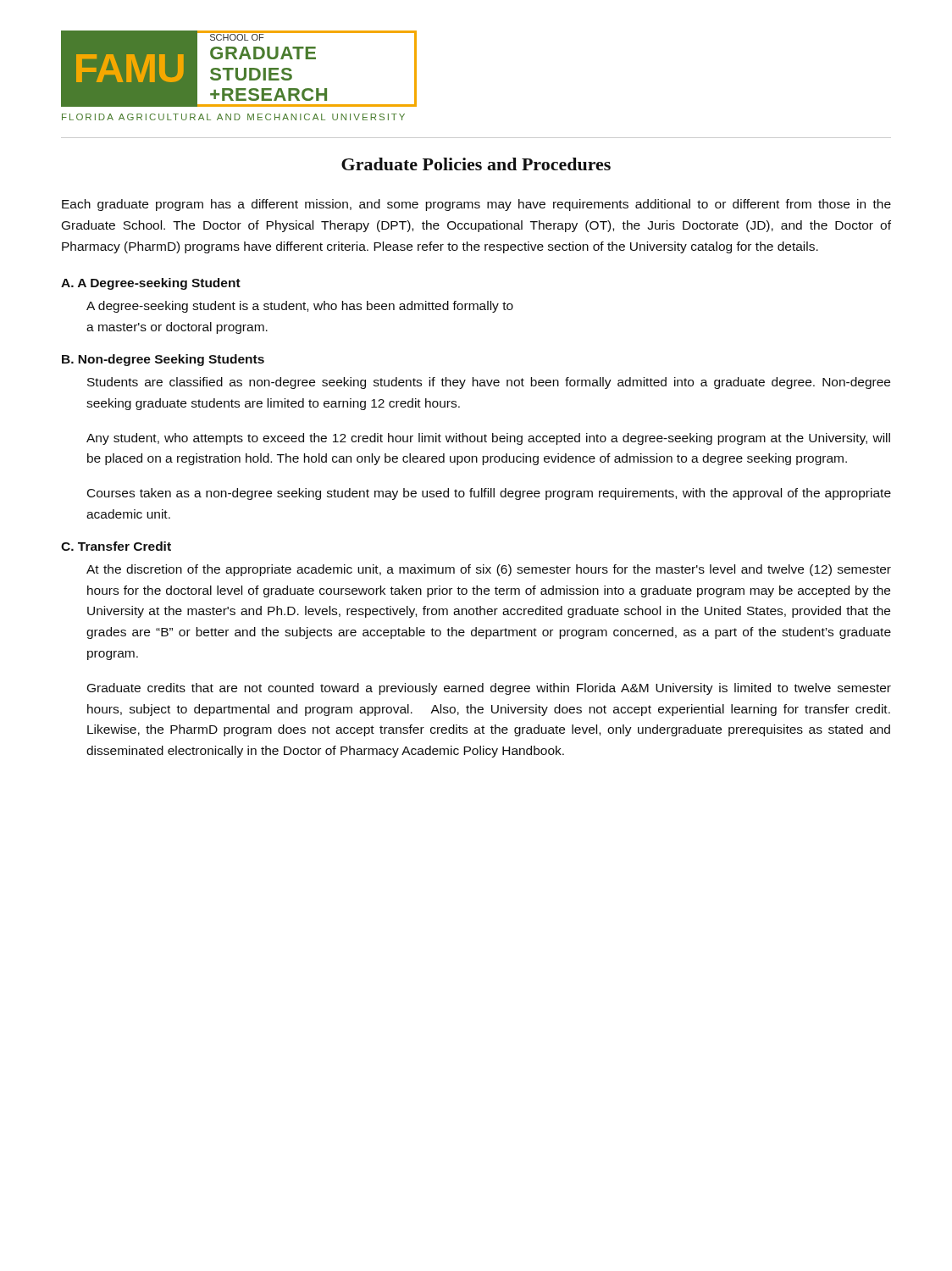The width and height of the screenshot is (952, 1271).
Task: Point to the element starting "A. A Degree-seeking Student"
Action: point(151,283)
